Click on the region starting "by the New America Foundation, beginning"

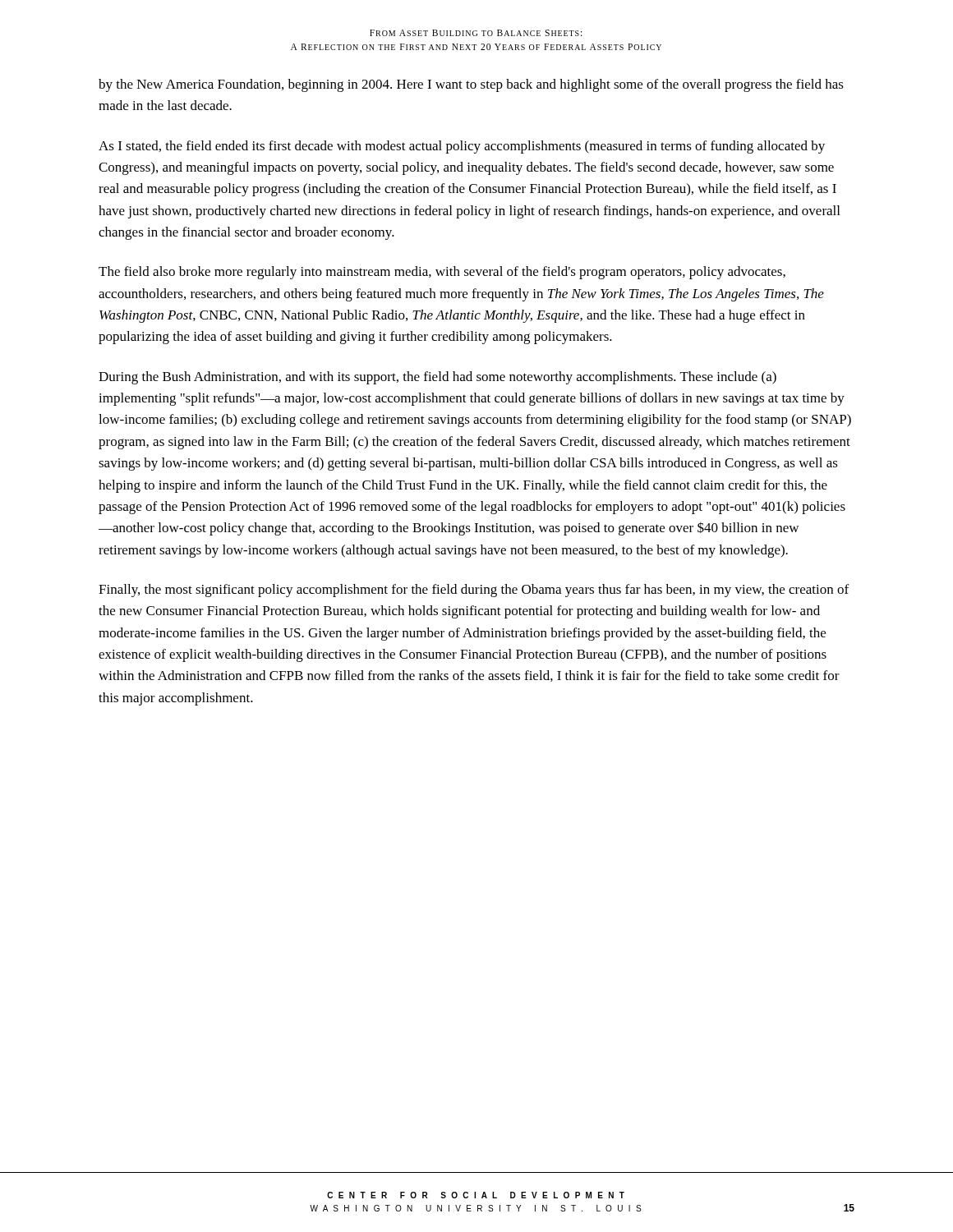[x=471, y=95]
